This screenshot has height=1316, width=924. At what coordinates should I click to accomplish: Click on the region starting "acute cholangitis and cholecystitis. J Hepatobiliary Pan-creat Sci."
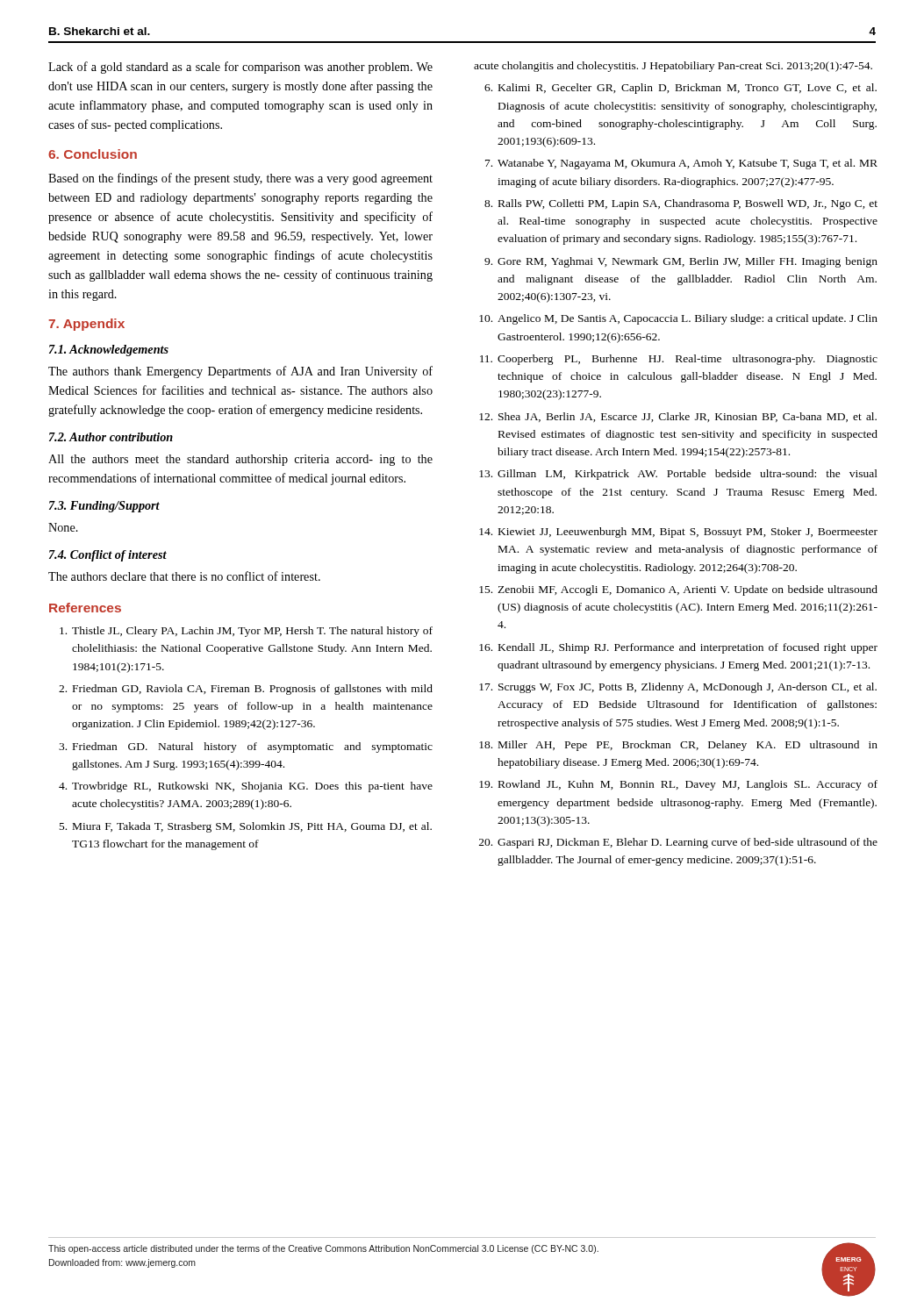point(676,66)
